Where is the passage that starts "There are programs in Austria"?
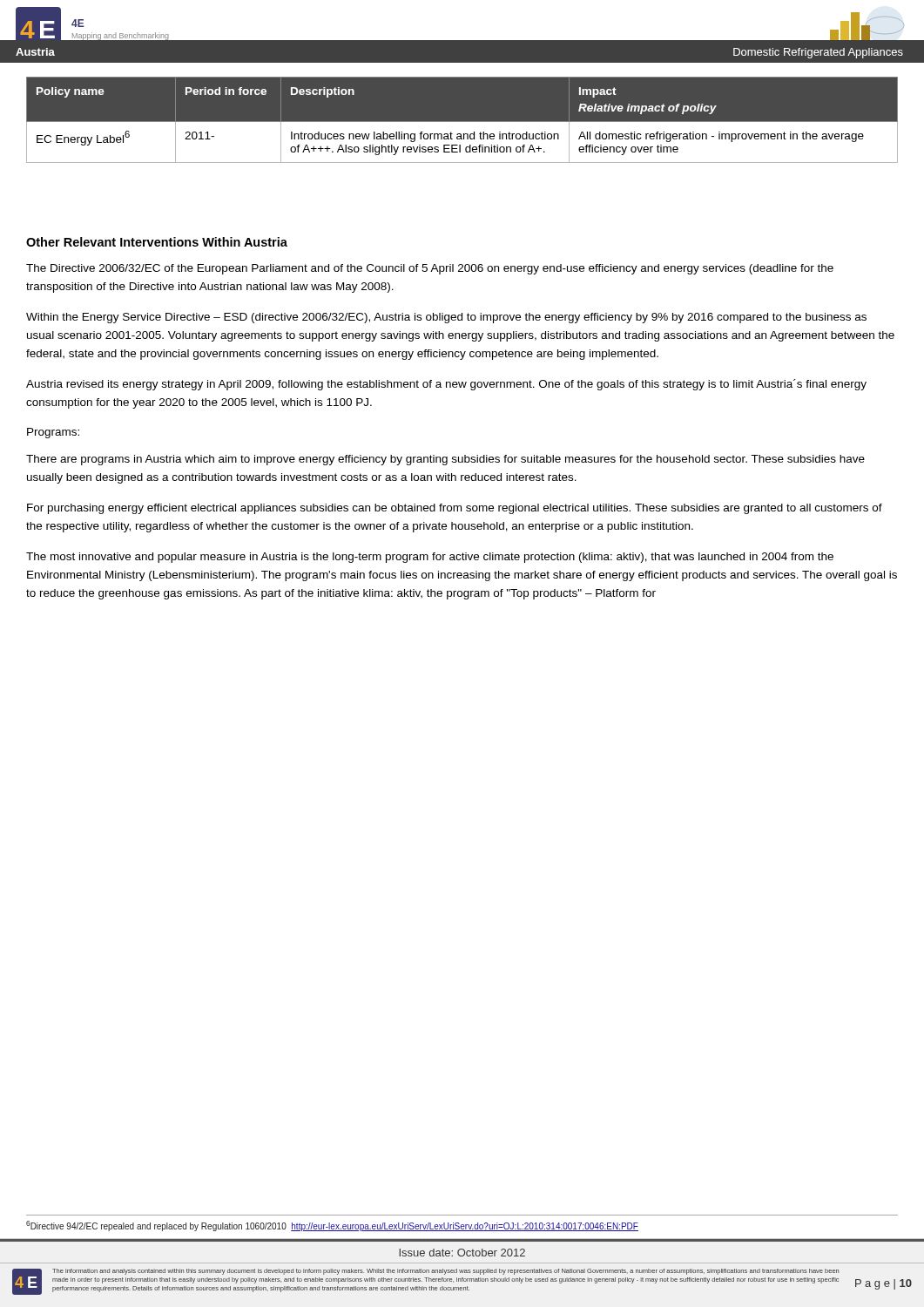Image resolution: width=924 pixels, height=1307 pixels. coord(445,468)
